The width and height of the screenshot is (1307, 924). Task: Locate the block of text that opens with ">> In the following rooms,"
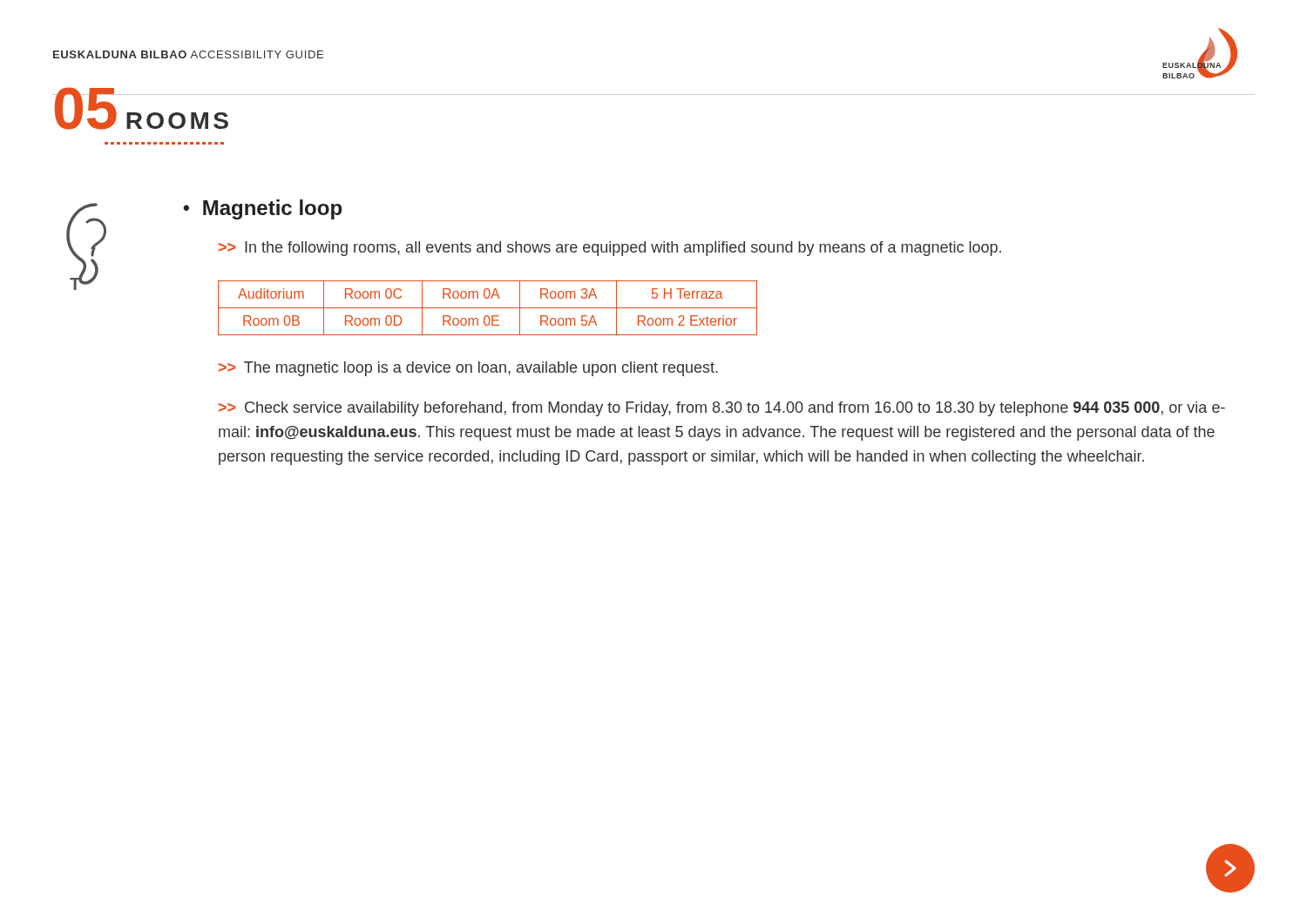pos(610,247)
